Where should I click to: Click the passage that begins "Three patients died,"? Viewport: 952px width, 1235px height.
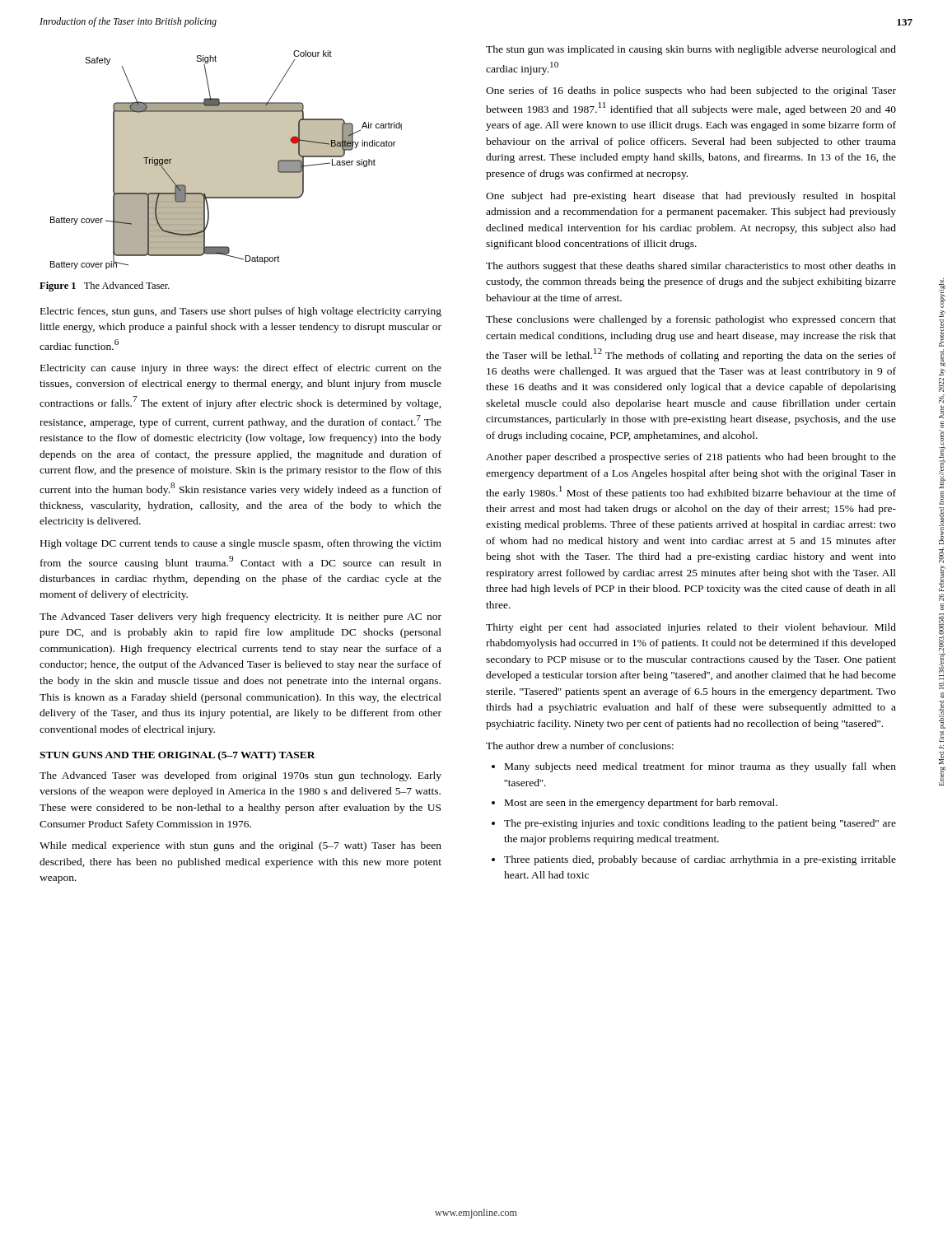700,867
